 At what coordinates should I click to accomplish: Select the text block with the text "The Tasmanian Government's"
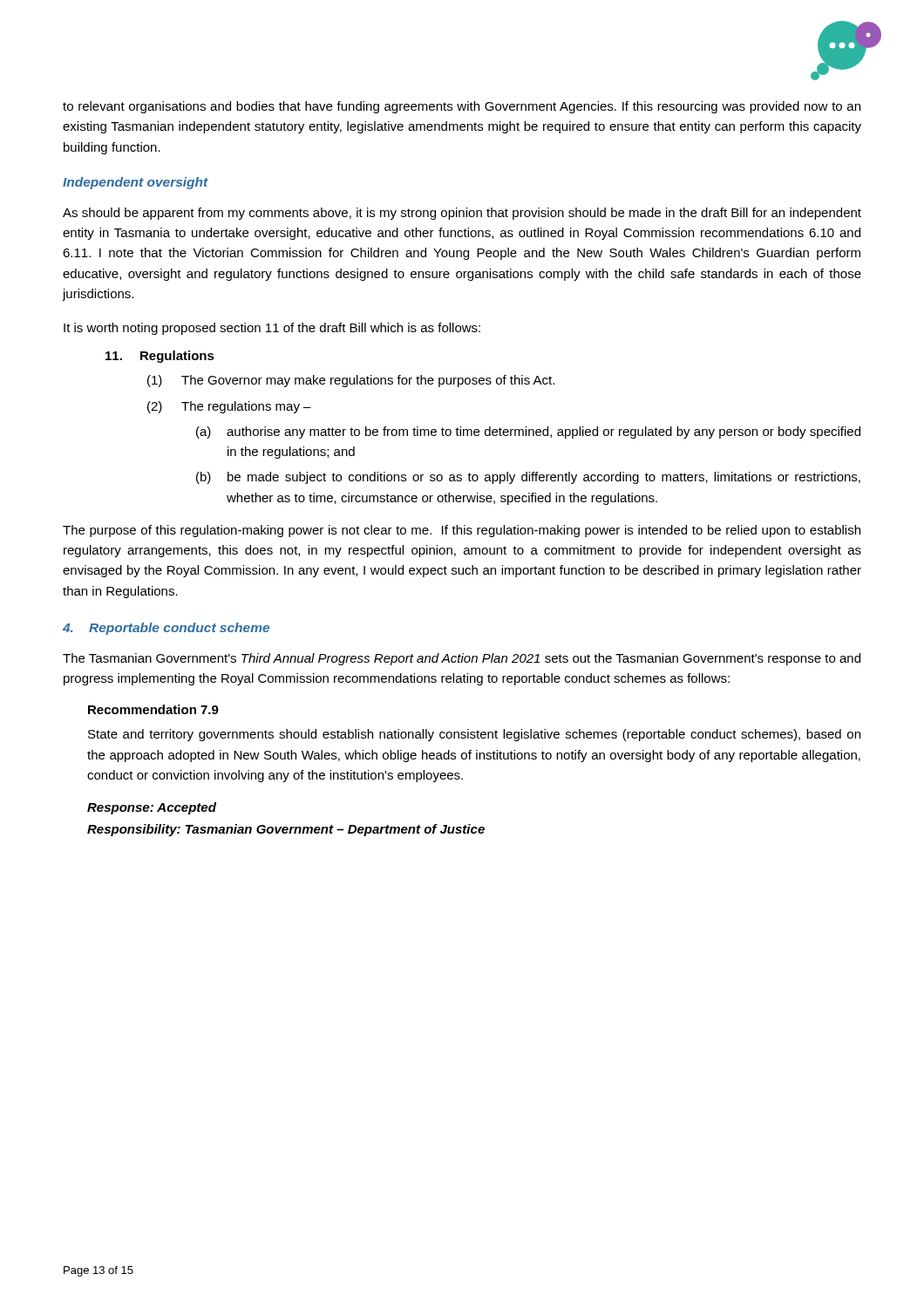[x=462, y=668]
